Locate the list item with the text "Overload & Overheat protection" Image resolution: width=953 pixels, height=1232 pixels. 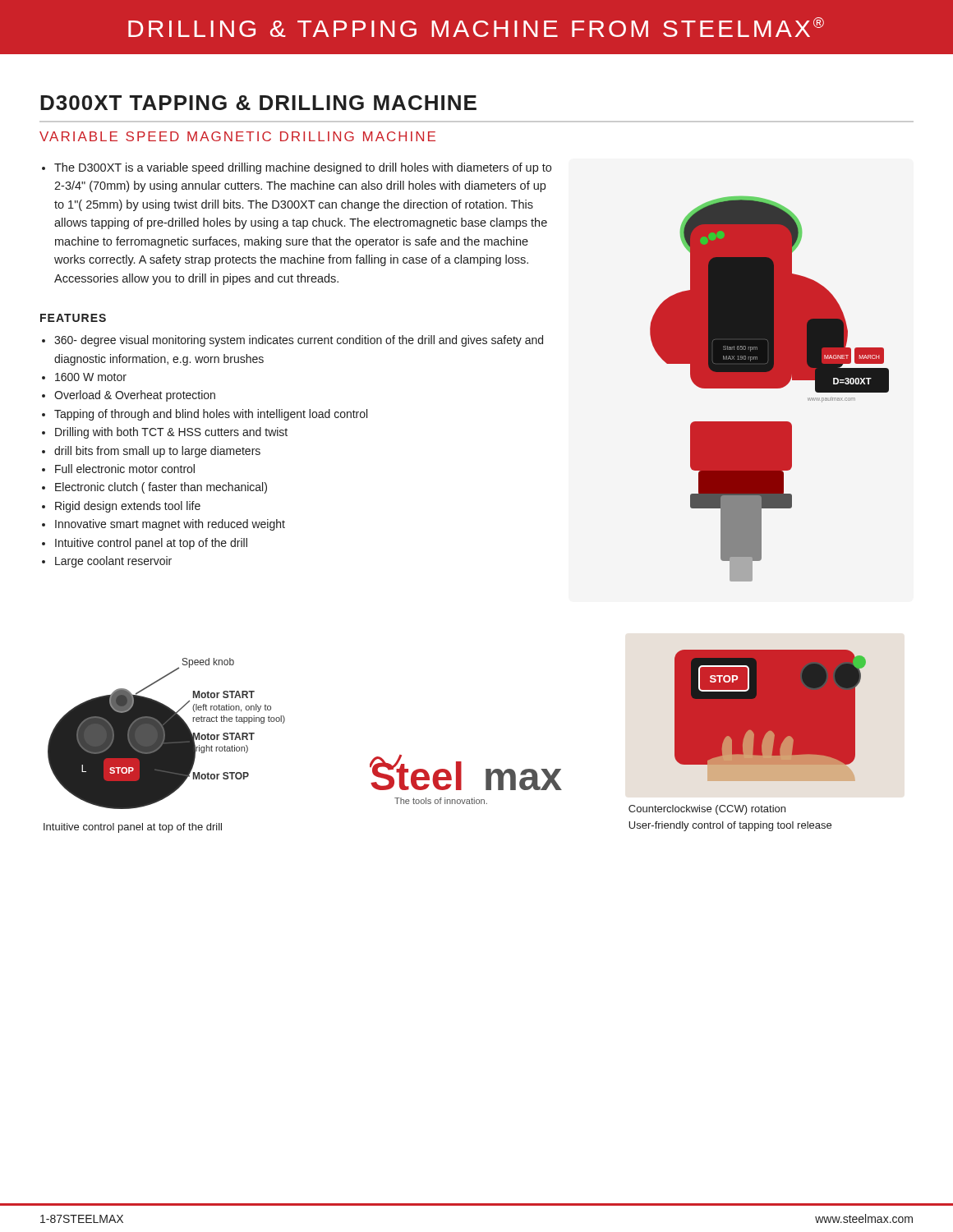pyautogui.click(x=135, y=395)
